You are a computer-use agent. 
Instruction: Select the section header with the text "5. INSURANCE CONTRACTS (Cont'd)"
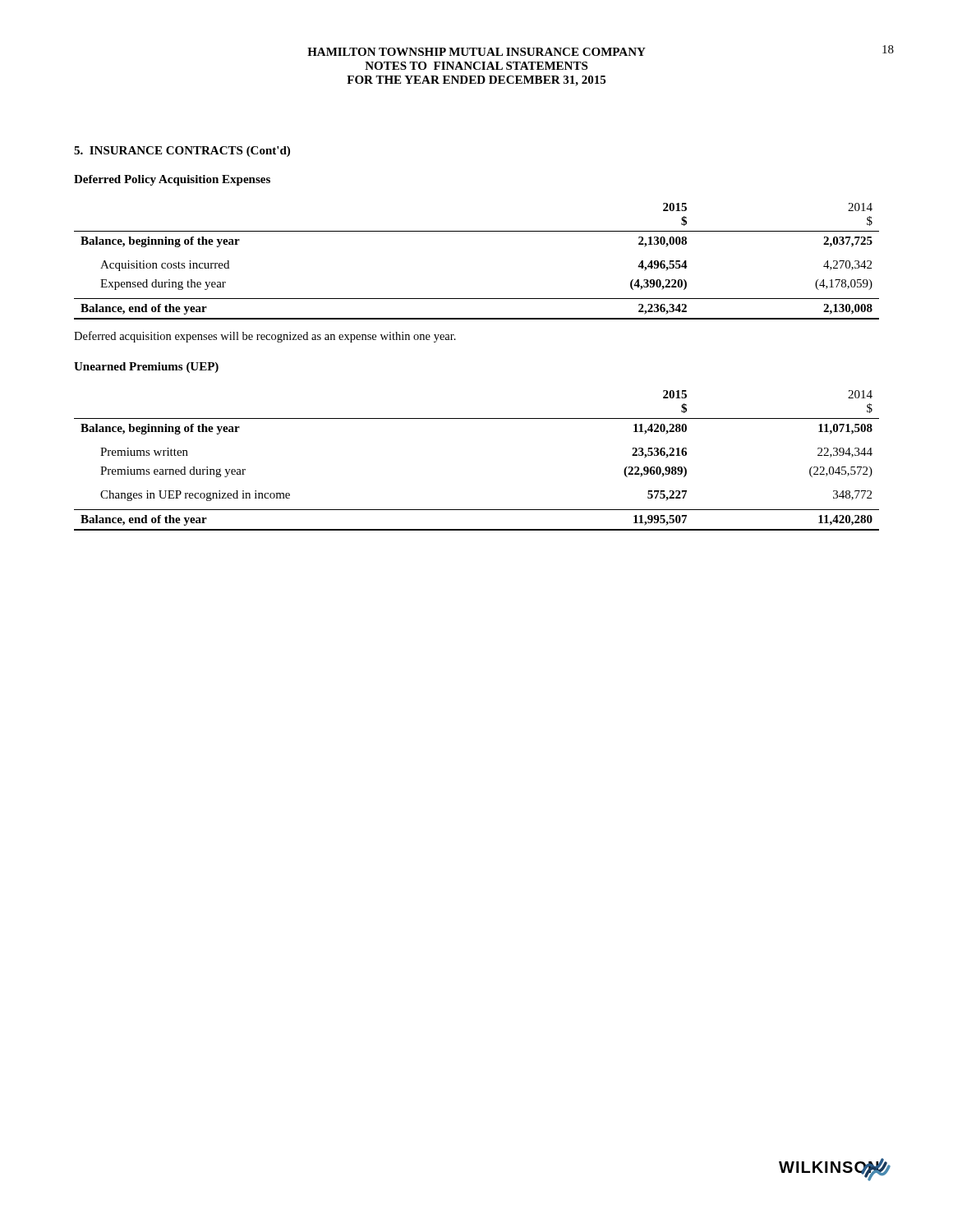tap(182, 150)
